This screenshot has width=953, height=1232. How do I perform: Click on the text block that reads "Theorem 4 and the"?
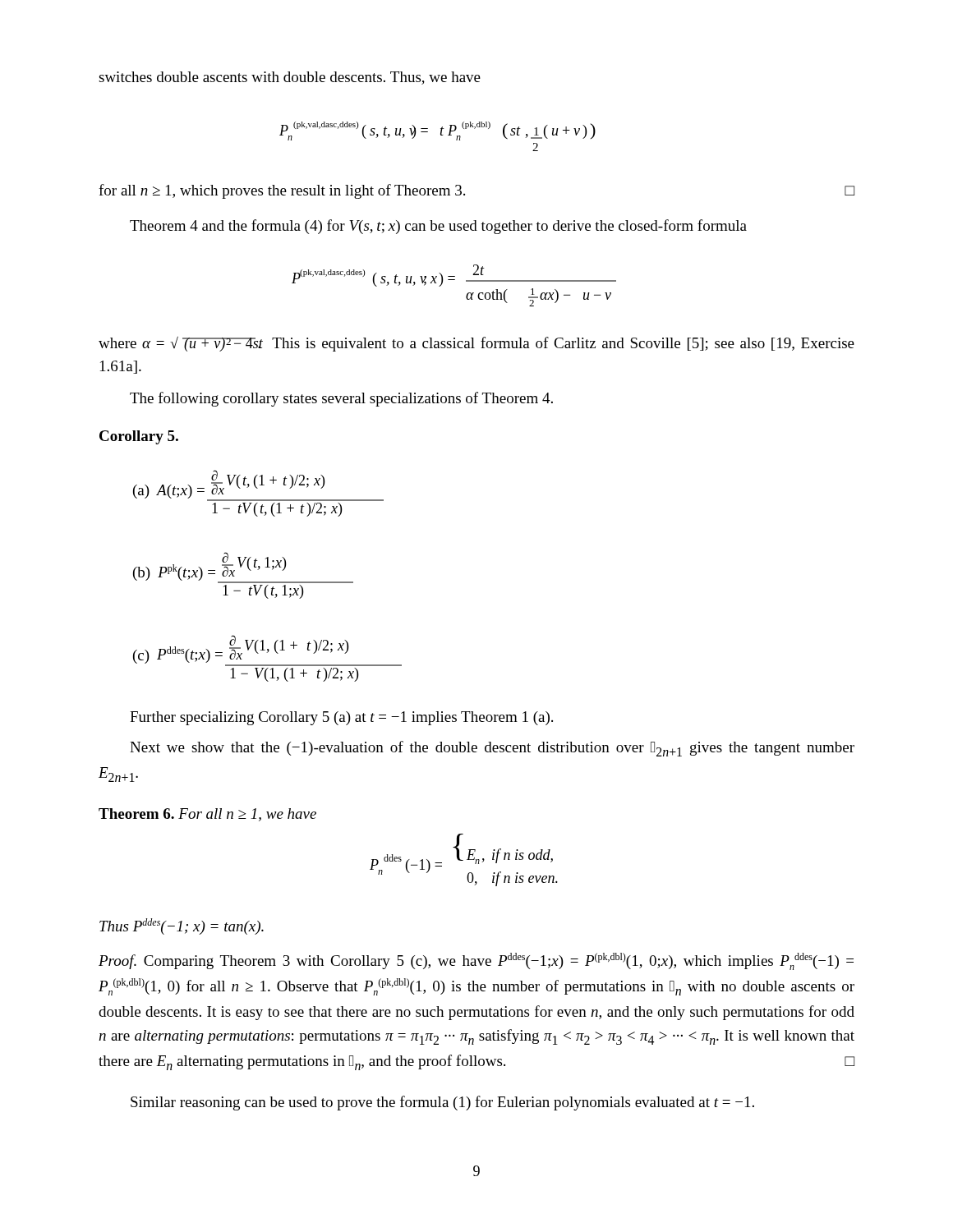pos(438,225)
